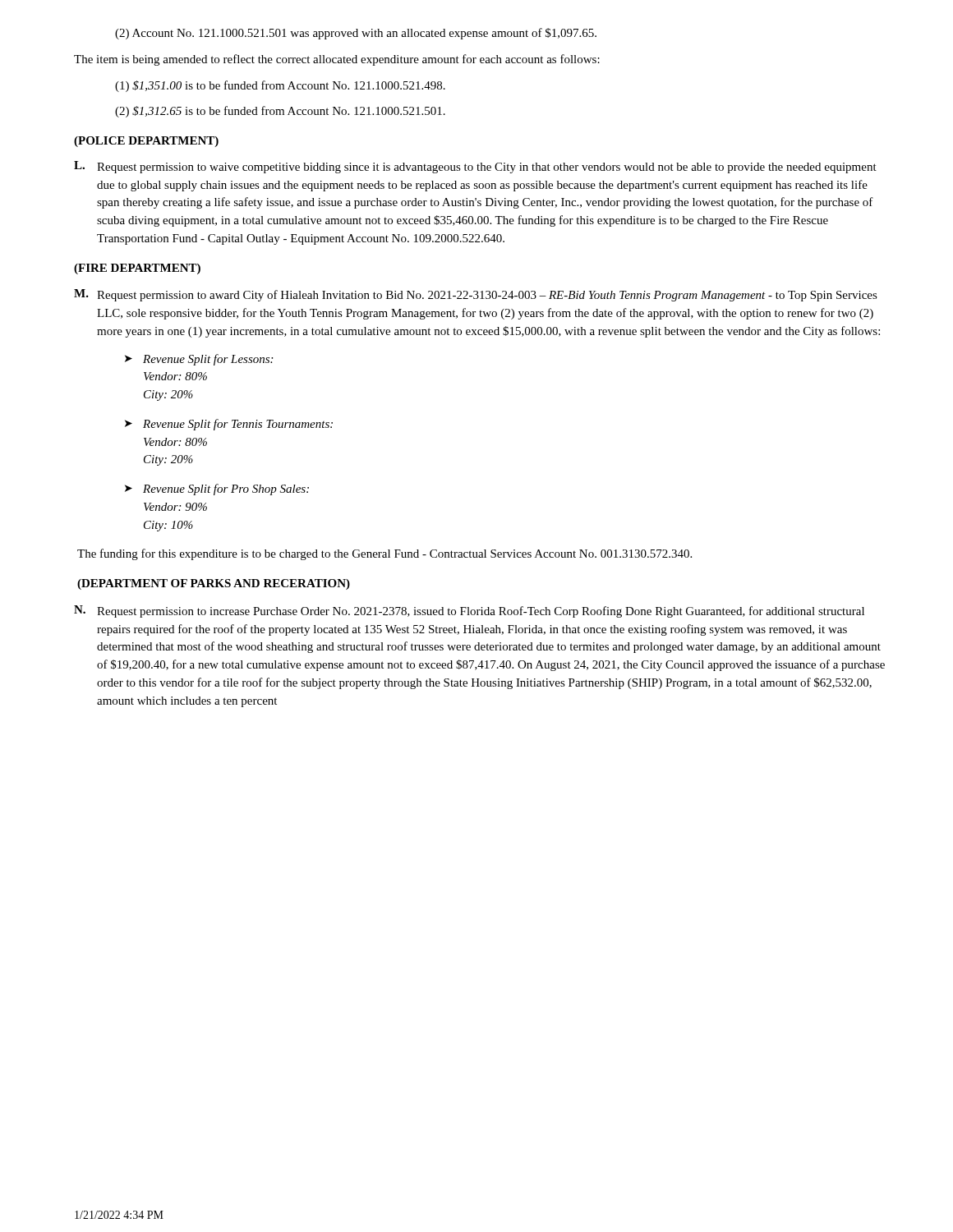Image resolution: width=953 pixels, height=1232 pixels.
Task: Find the text block containing "The funding for this expenditure is"
Action: pos(482,554)
